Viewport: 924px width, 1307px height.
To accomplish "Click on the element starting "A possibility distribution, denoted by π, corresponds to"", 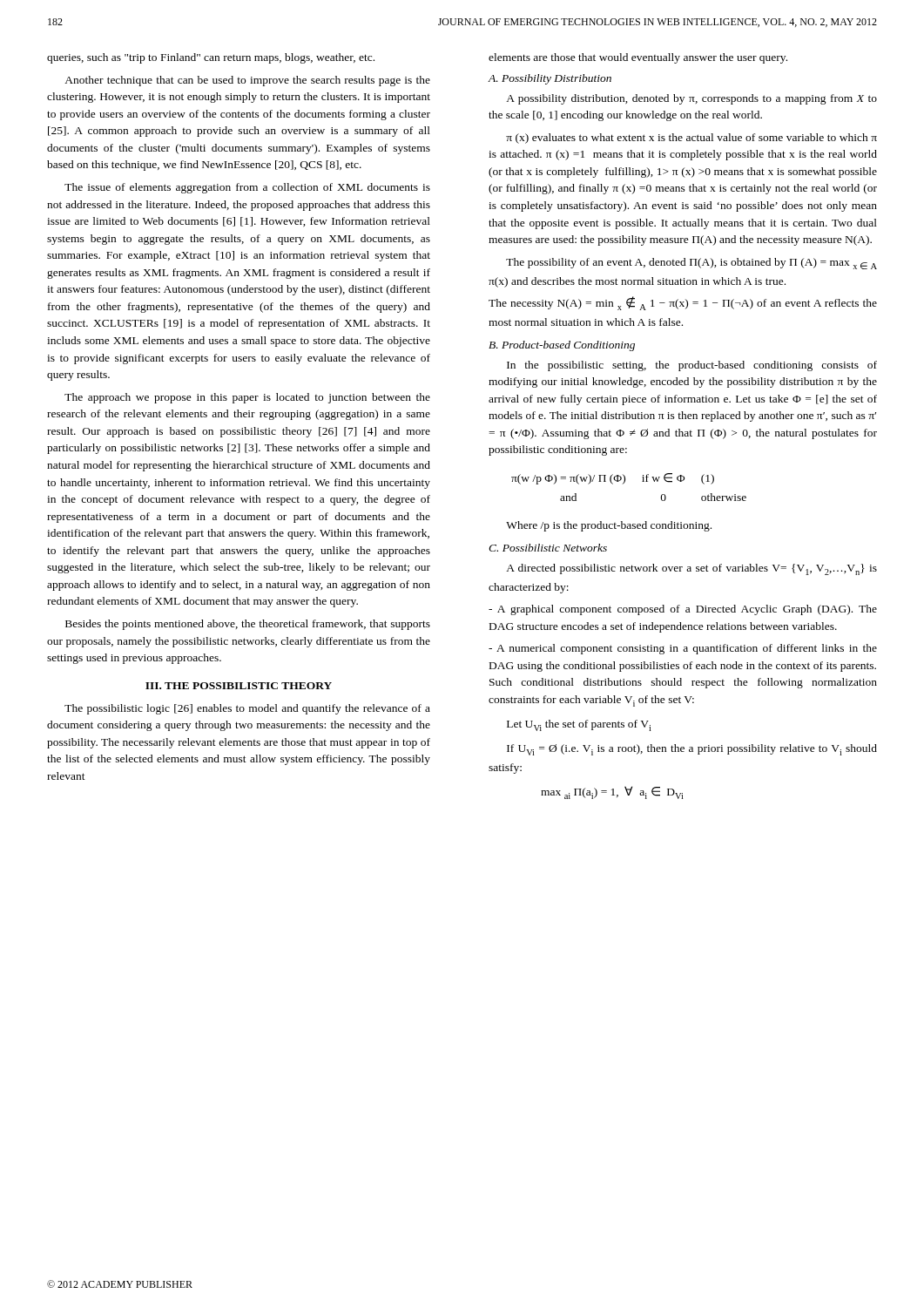I will [x=683, y=210].
